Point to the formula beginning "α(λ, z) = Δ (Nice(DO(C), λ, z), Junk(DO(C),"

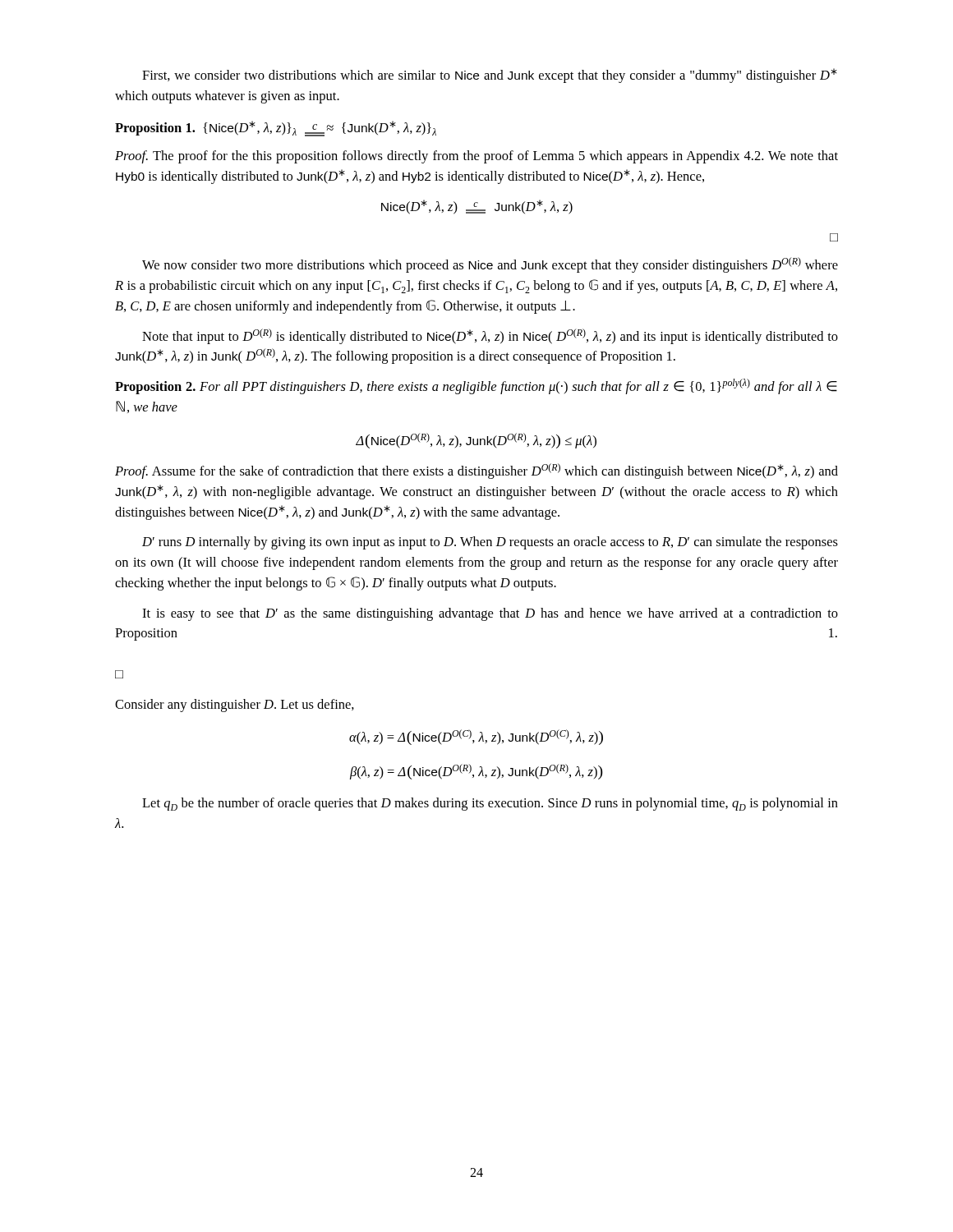tap(476, 737)
